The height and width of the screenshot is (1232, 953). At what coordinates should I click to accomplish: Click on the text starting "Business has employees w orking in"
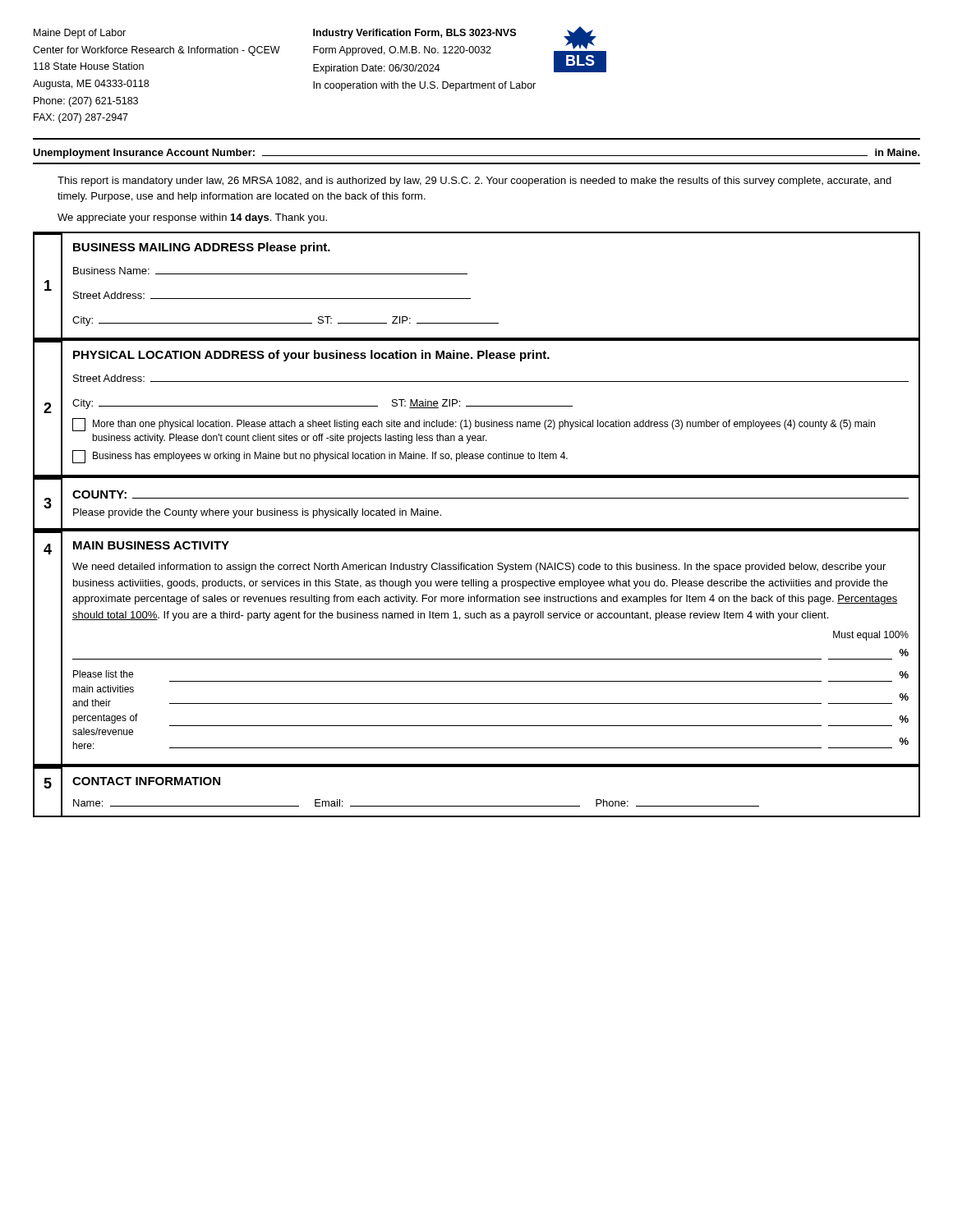pos(320,457)
